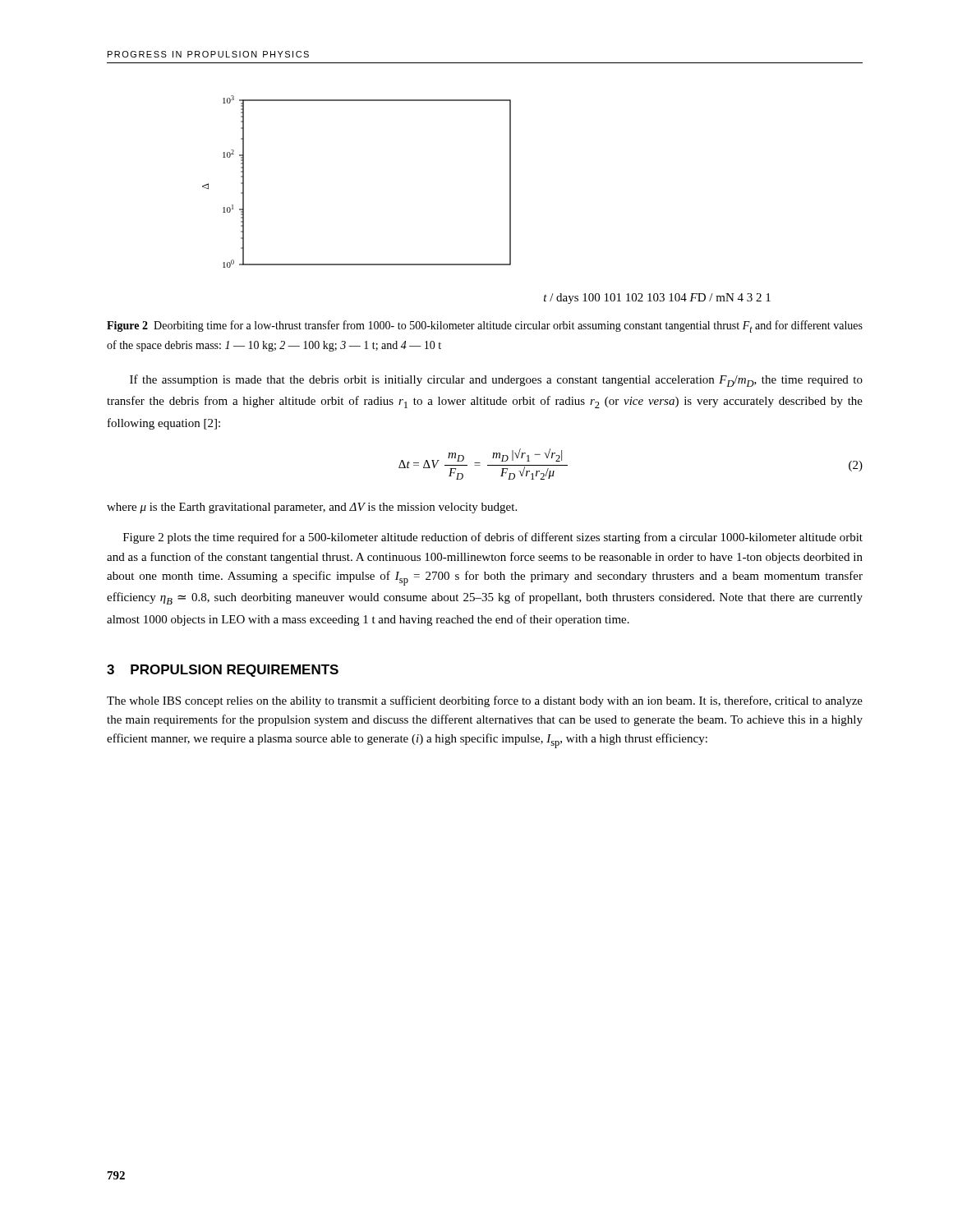Locate the text block containing "where μ is"

(x=312, y=507)
